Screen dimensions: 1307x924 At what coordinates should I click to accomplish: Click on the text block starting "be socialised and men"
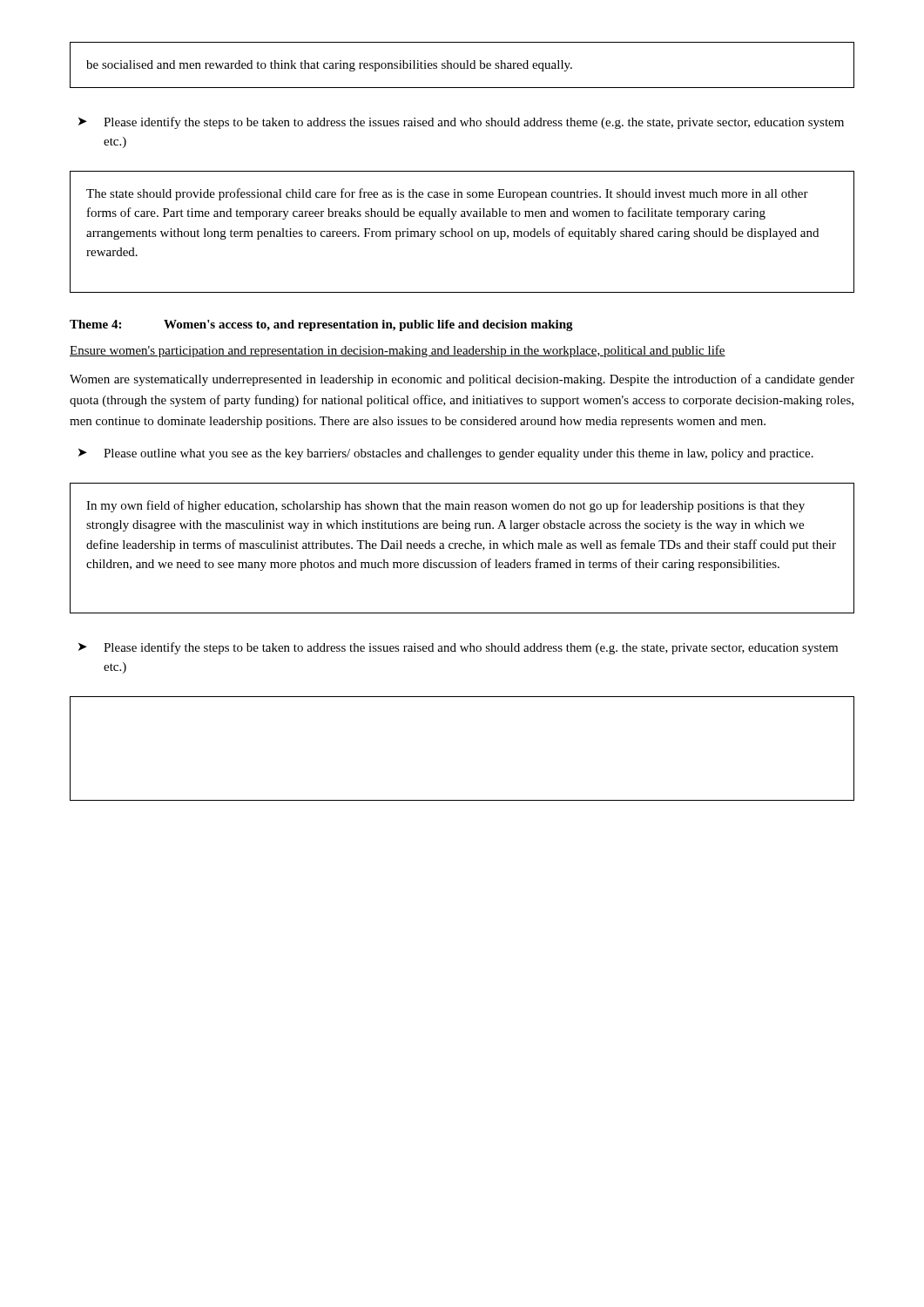tap(330, 65)
